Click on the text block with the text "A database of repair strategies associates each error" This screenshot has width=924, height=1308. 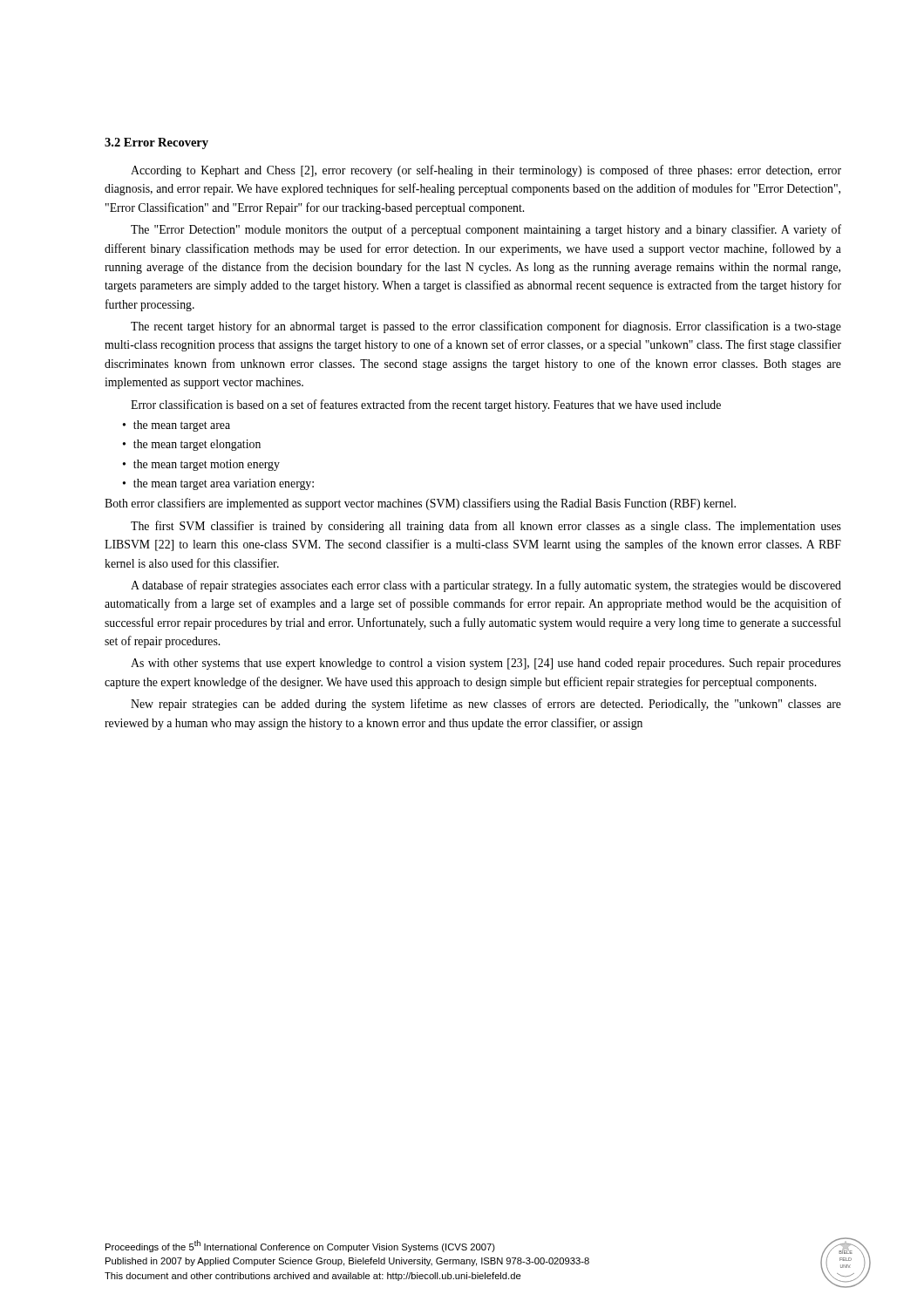(473, 613)
